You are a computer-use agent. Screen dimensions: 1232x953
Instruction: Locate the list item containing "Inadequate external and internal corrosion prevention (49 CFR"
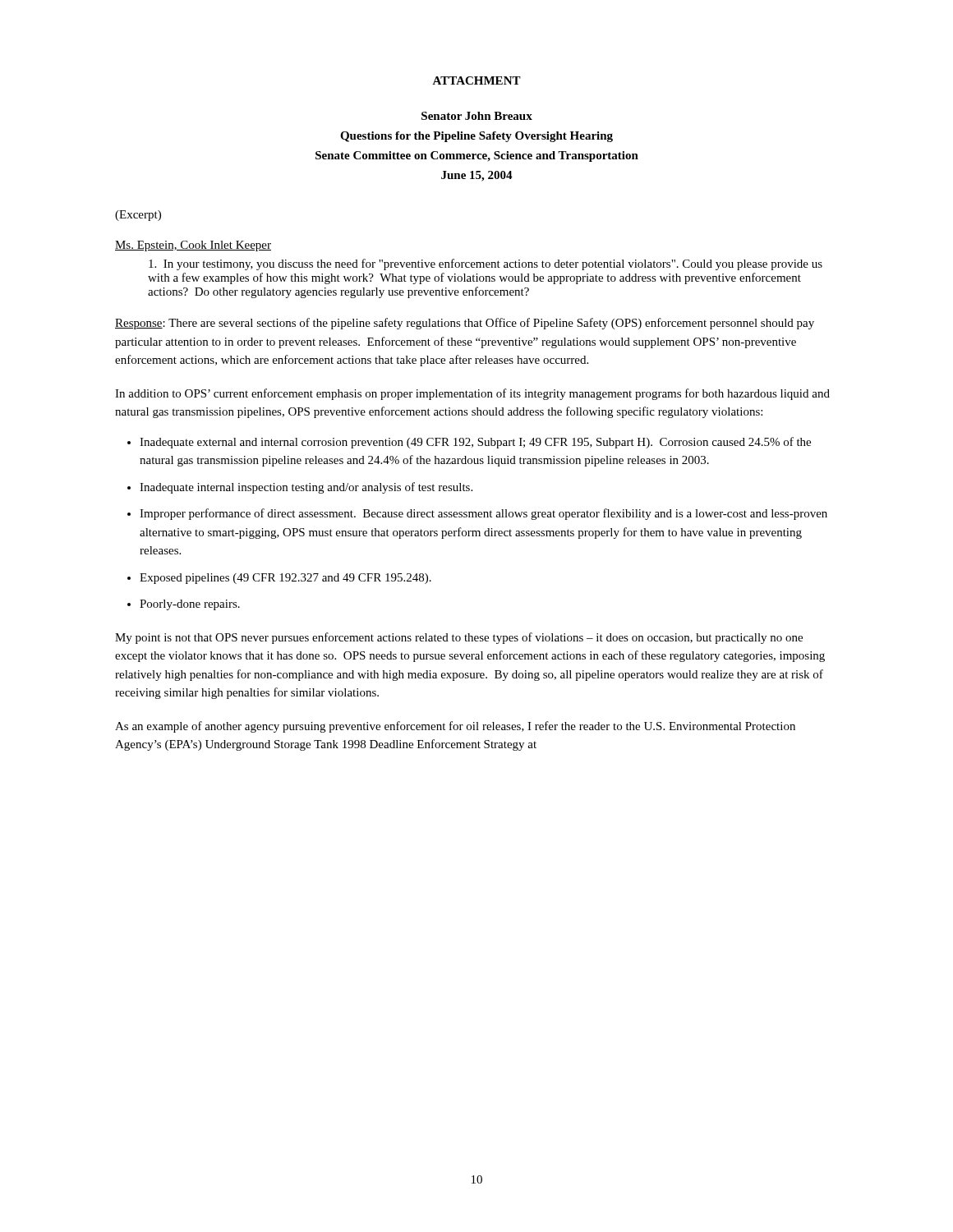pos(476,451)
